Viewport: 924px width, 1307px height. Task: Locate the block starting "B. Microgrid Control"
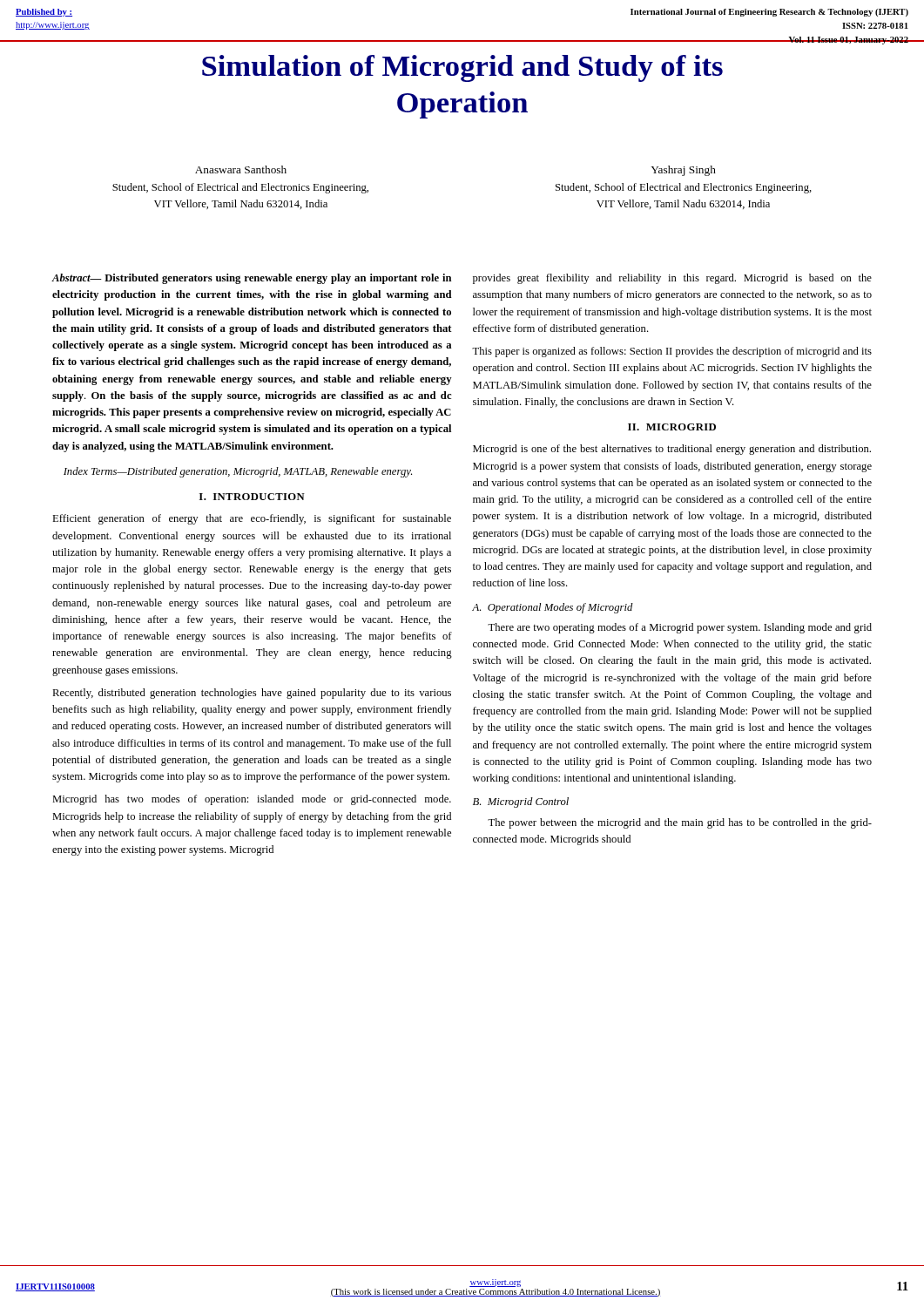[521, 802]
